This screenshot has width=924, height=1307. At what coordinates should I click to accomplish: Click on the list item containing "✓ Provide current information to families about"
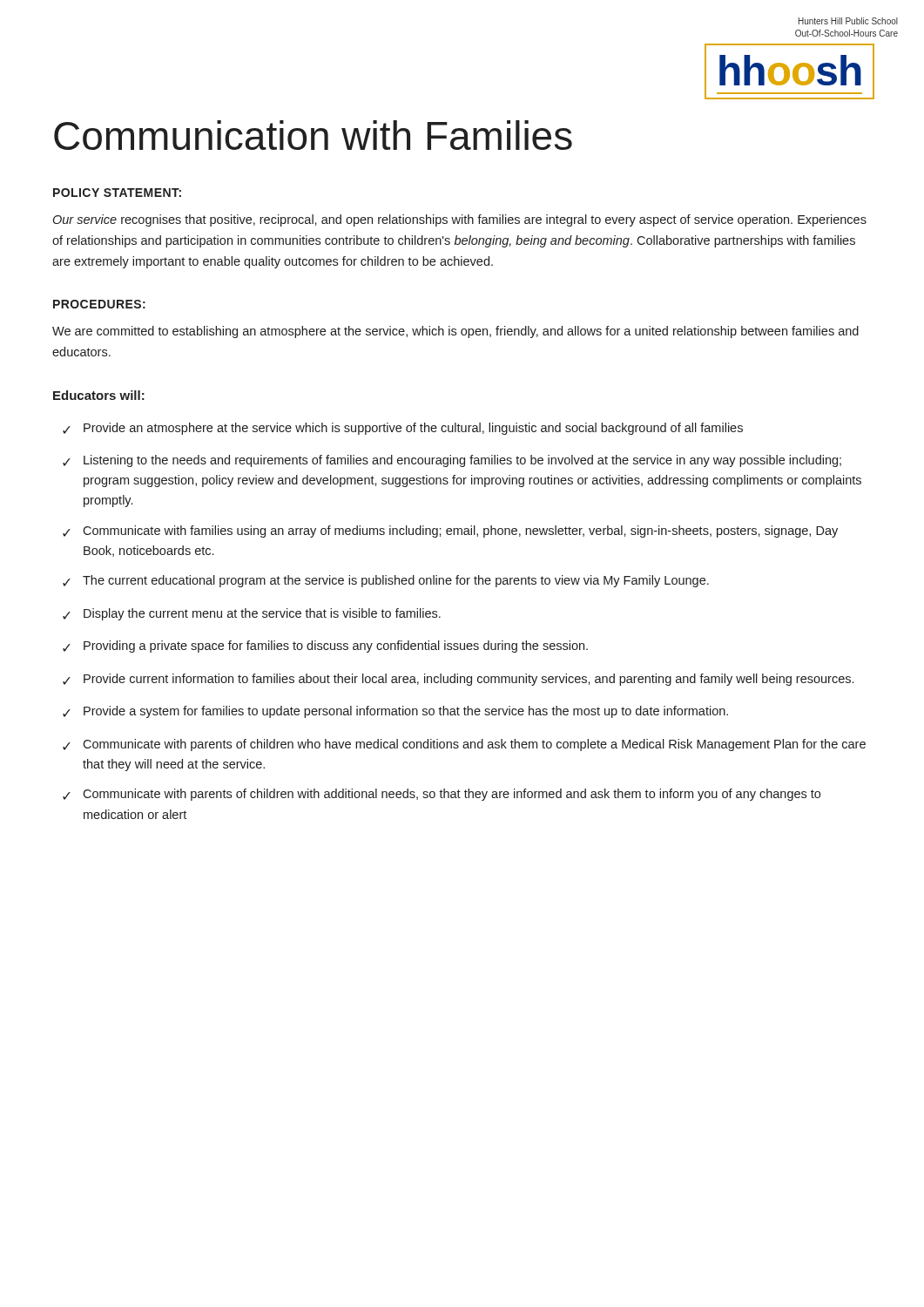pos(466,681)
